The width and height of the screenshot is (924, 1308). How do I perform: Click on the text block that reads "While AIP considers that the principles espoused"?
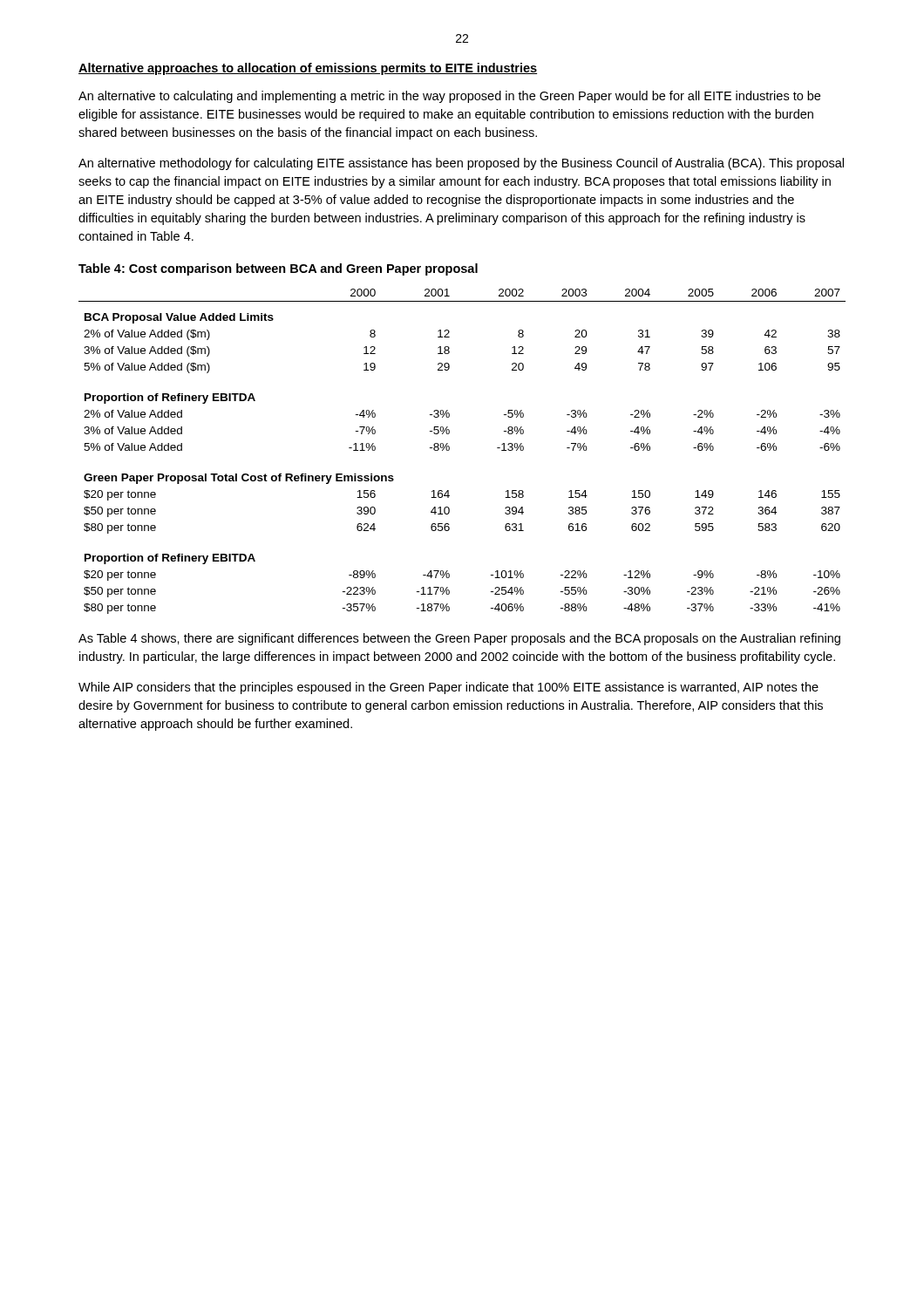(x=451, y=706)
